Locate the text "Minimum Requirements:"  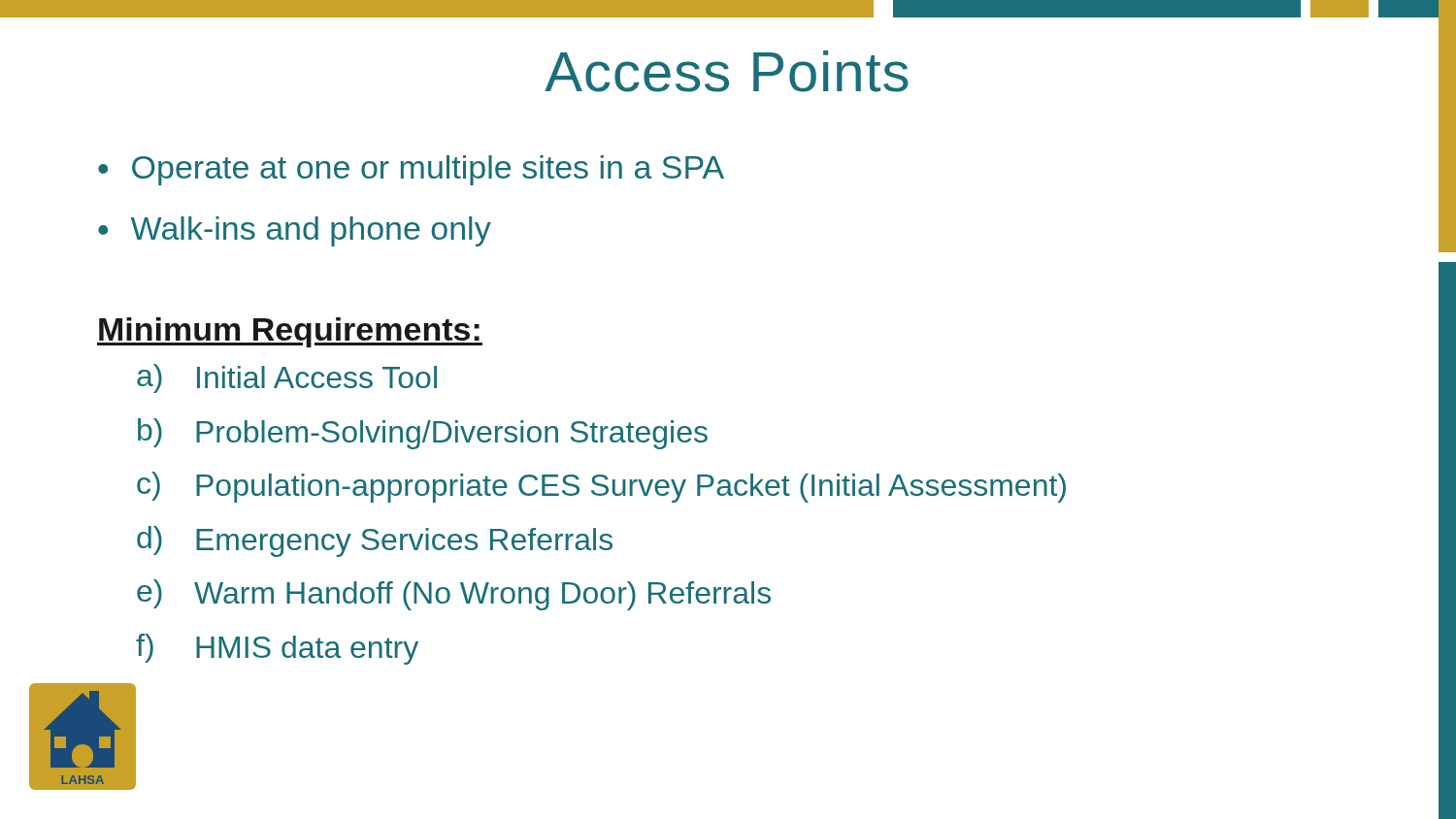290,329
